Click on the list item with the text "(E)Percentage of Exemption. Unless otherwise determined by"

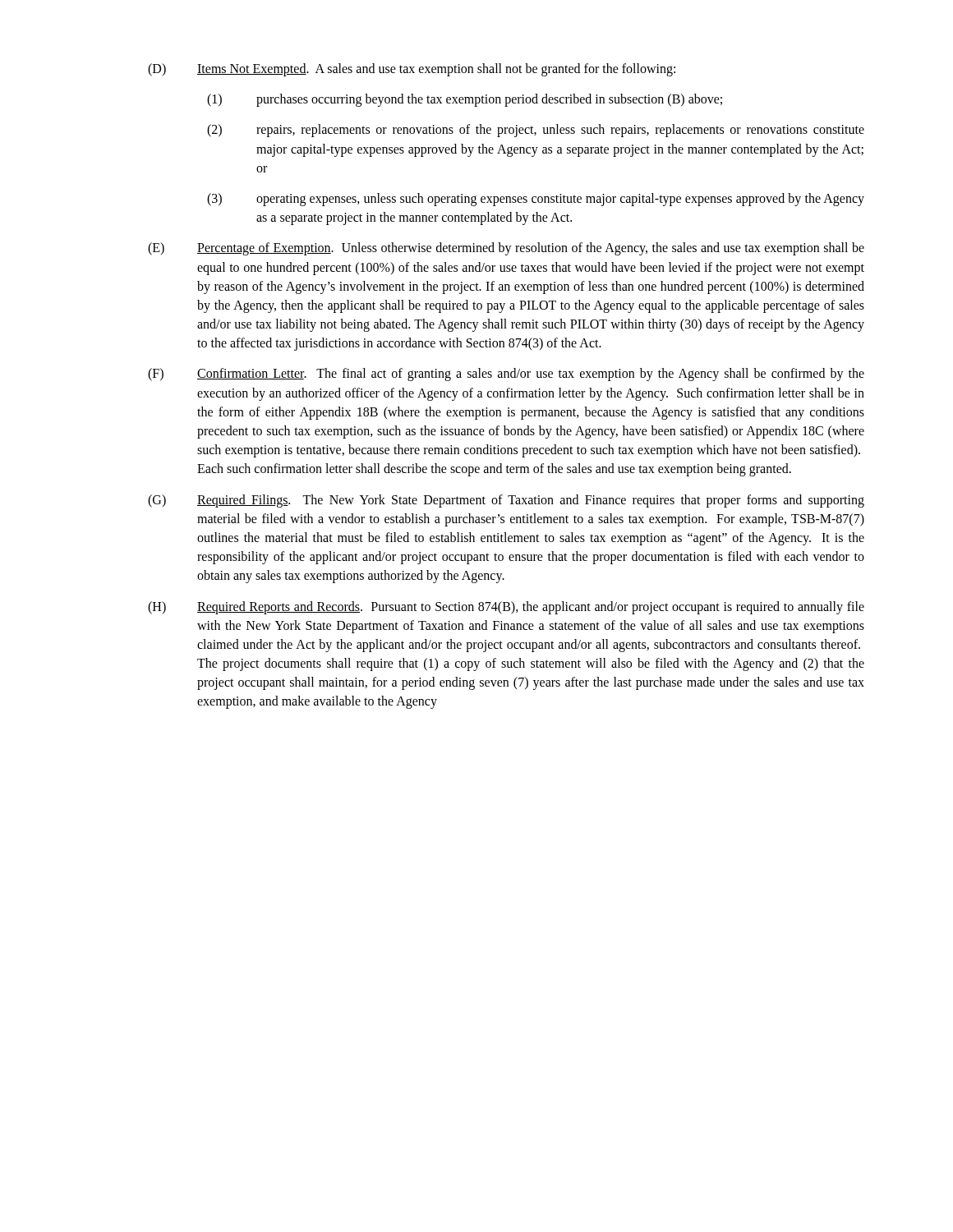tap(506, 296)
